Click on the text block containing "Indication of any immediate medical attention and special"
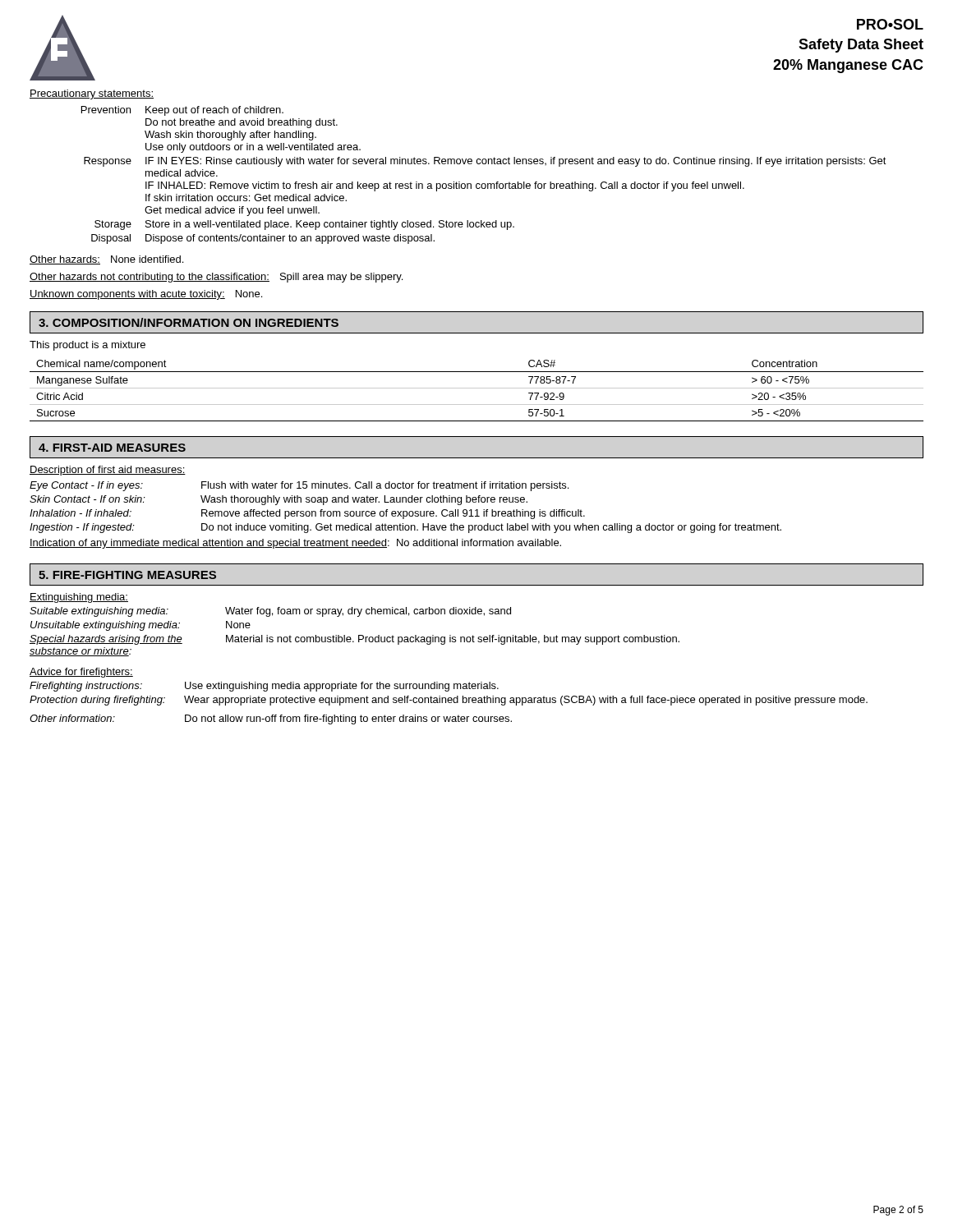 pyautogui.click(x=296, y=542)
